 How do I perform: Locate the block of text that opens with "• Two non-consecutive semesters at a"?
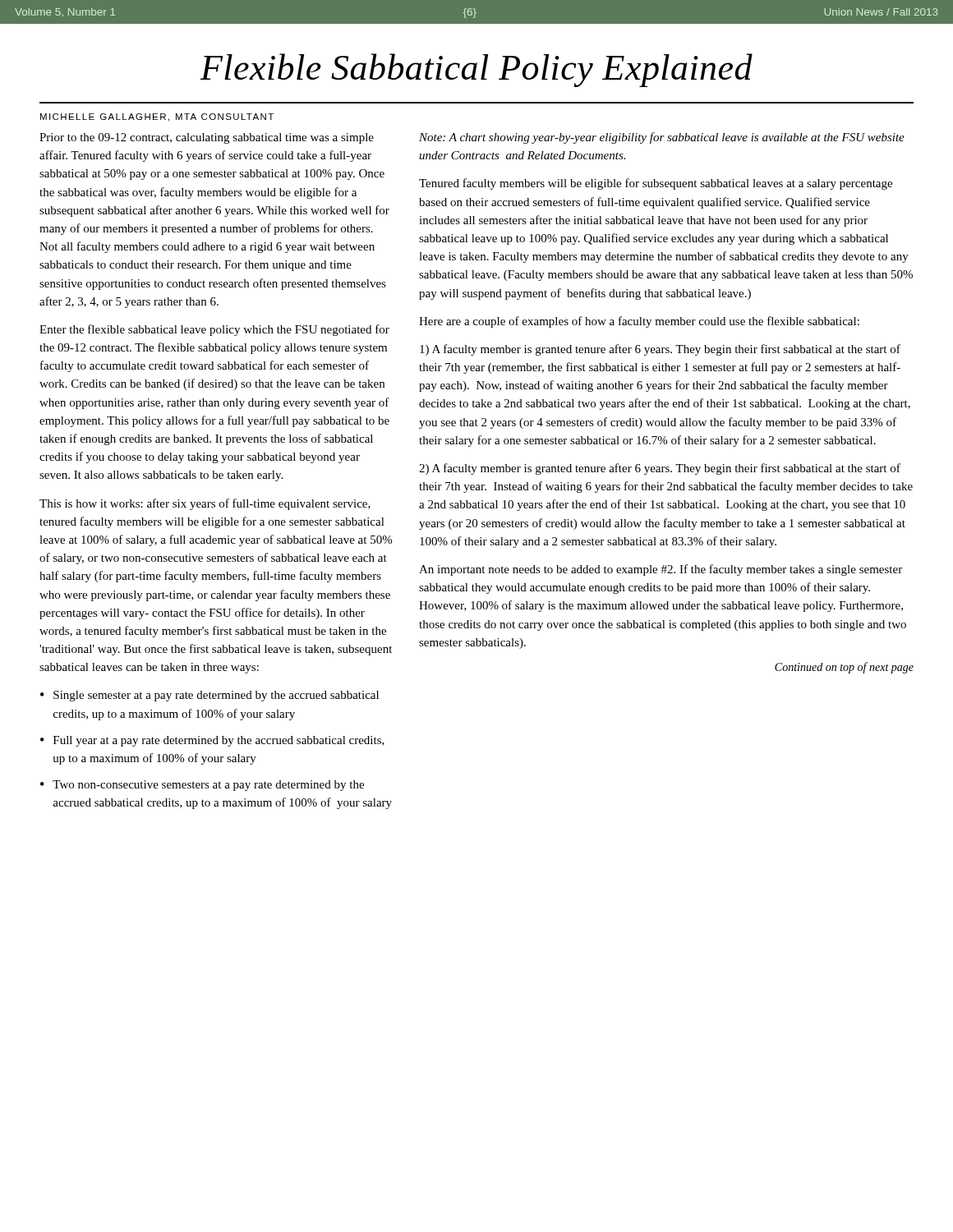coord(216,794)
